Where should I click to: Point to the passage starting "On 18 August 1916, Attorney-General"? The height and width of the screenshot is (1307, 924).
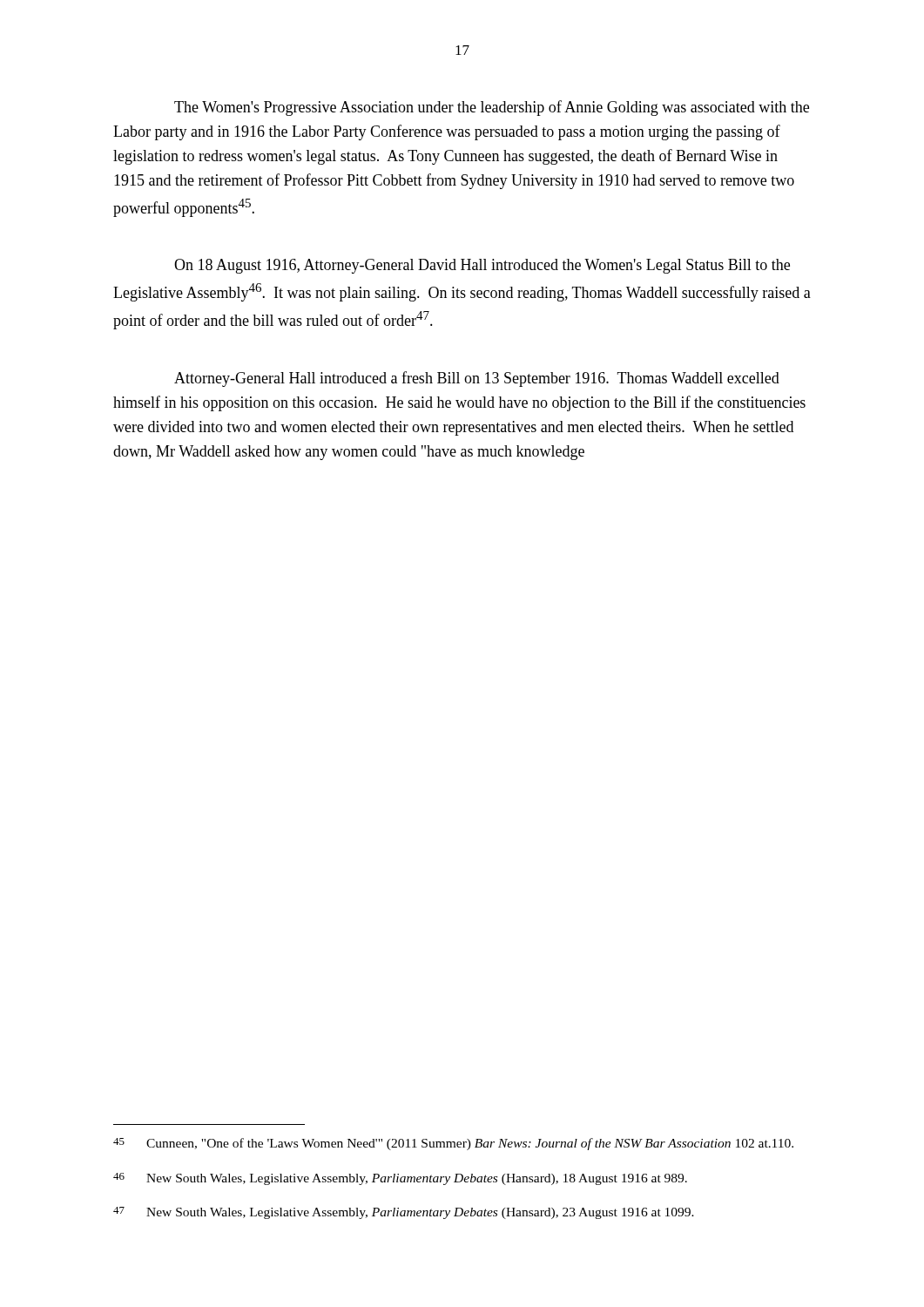point(462,293)
